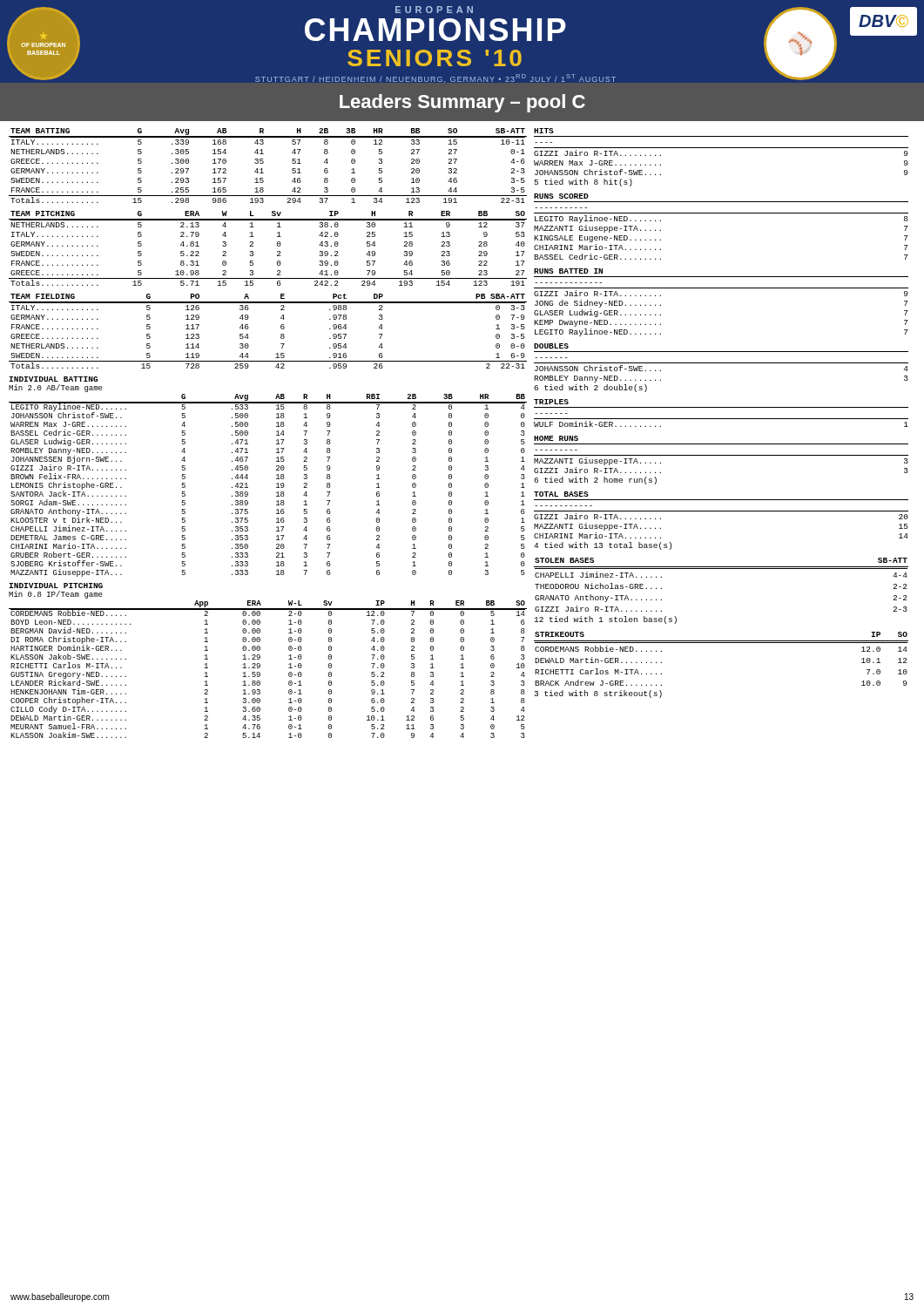Locate the text block with the text "DOUBLES ------- JOHANSSON"

pyautogui.click(x=721, y=367)
